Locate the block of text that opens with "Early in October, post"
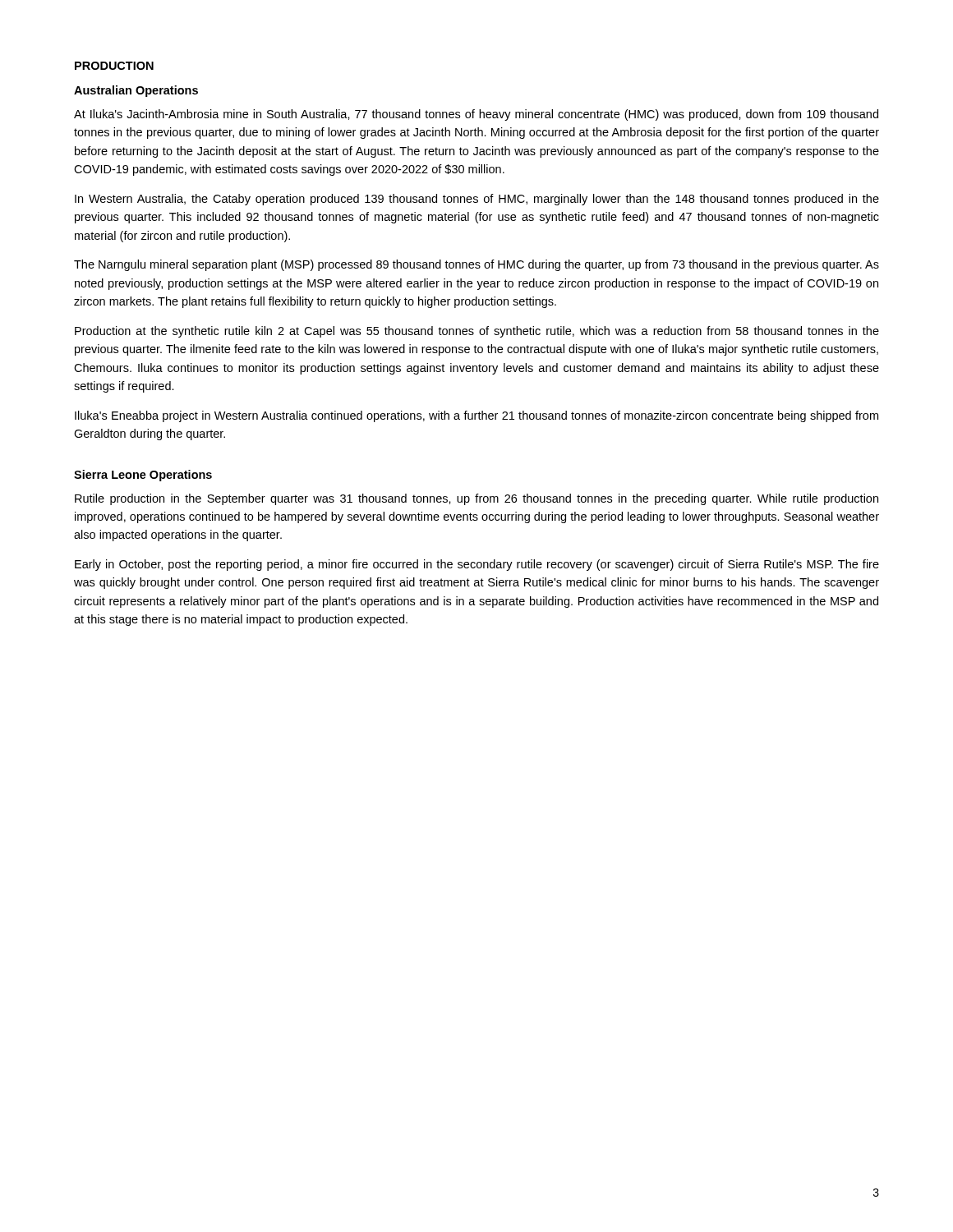 [476, 592]
